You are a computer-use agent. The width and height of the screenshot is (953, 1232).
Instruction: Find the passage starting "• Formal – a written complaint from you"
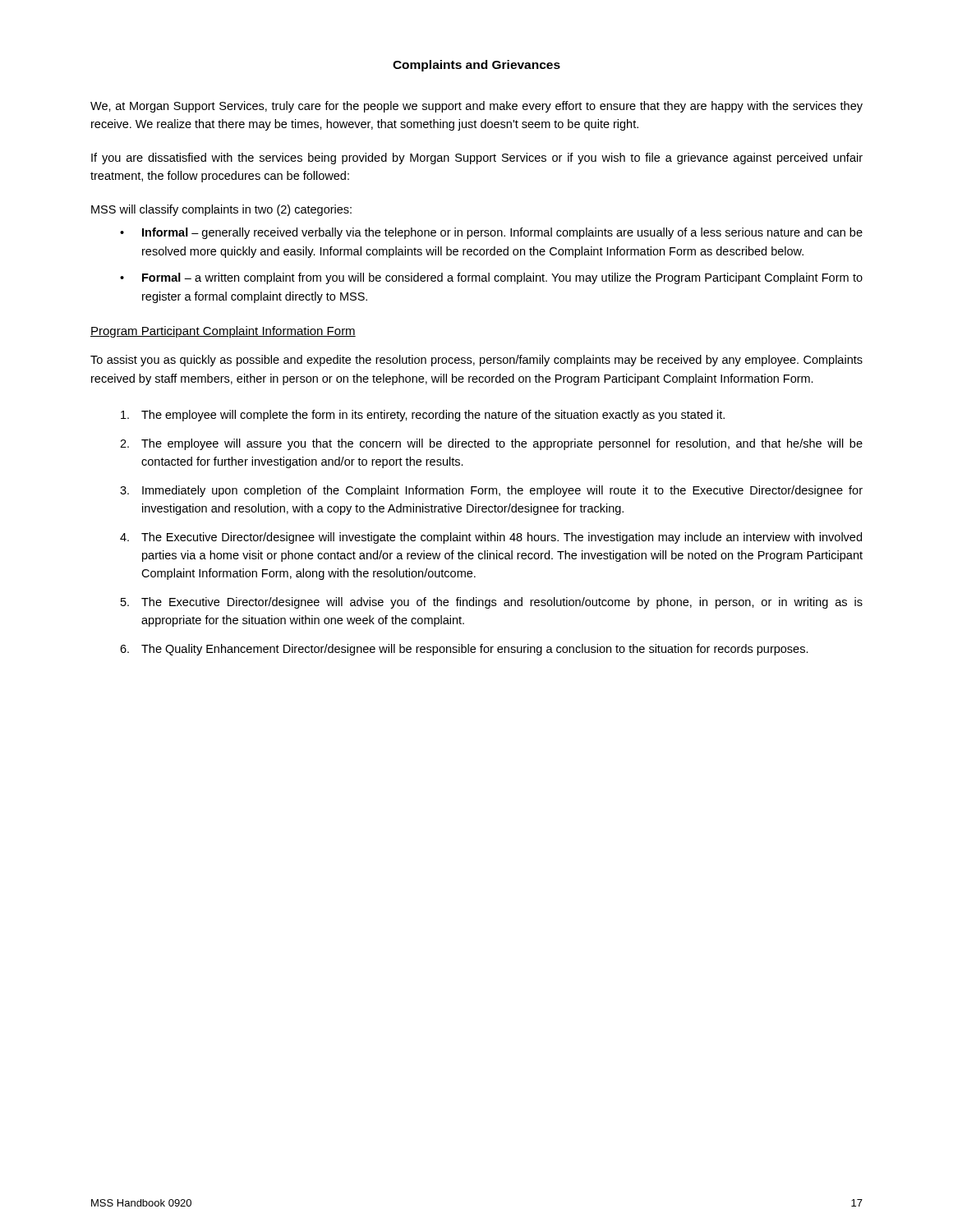(x=491, y=287)
